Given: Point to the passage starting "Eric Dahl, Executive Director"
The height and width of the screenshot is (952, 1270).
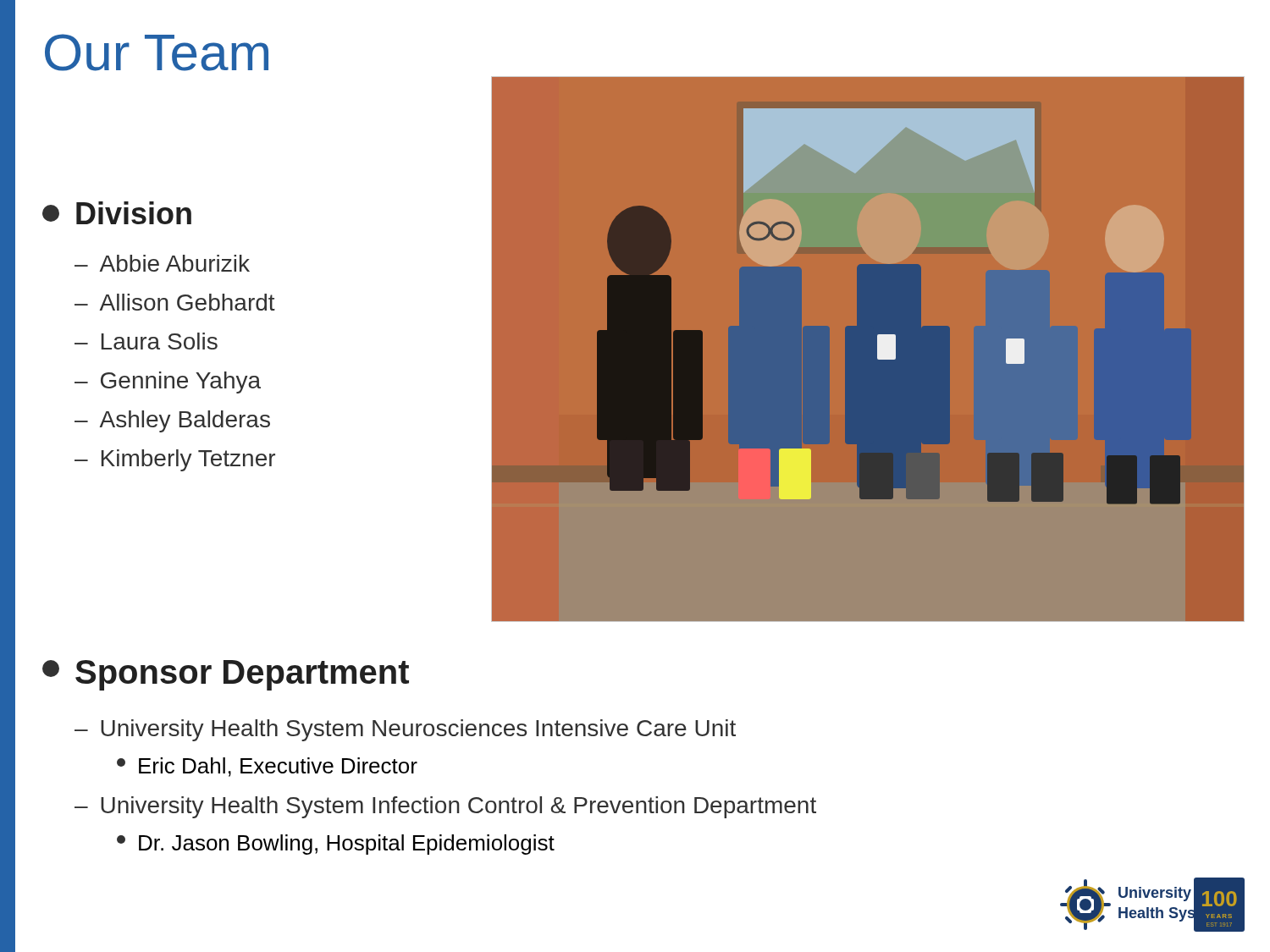Looking at the screenshot, I should tap(267, 766).
